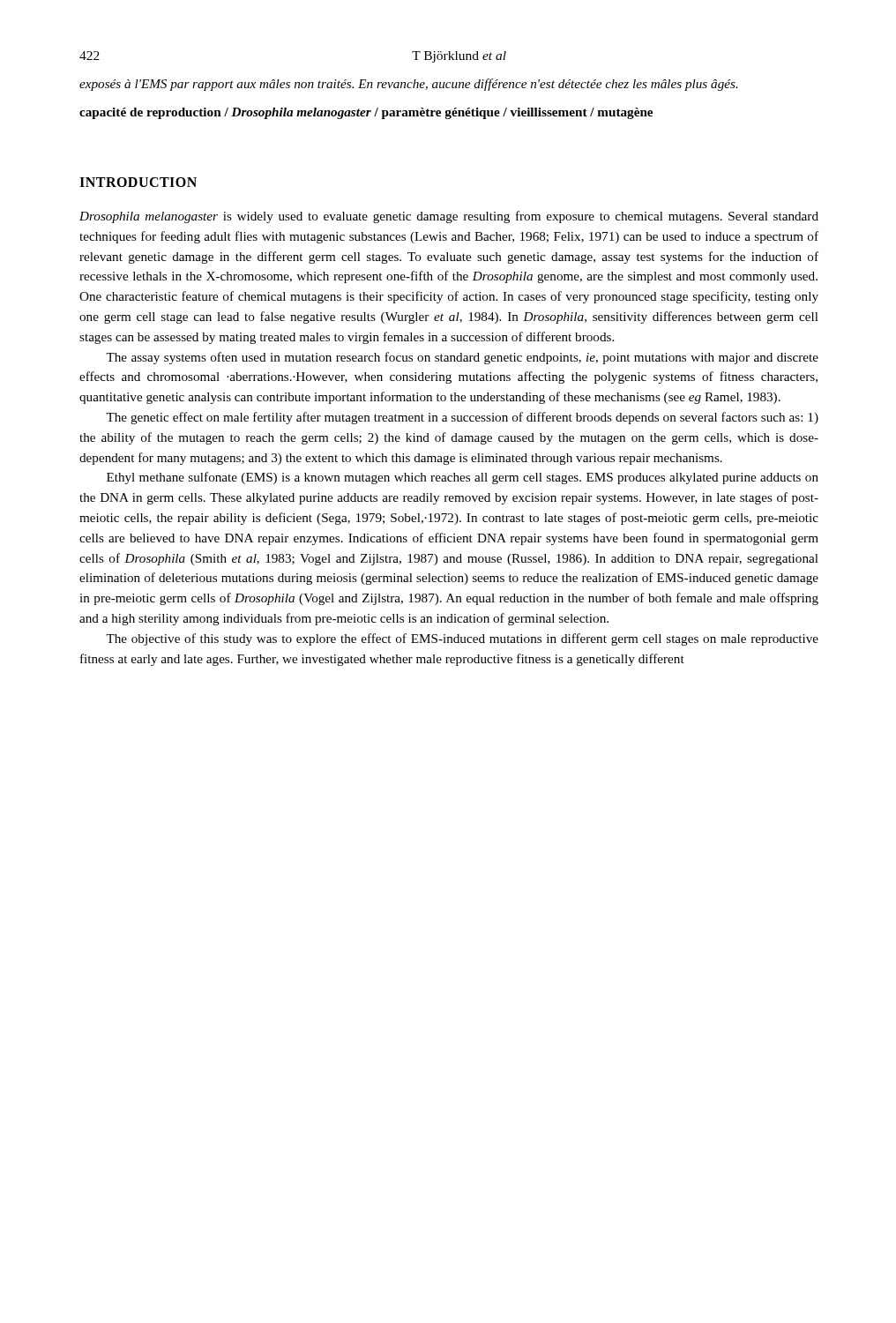Find the text block starting "Ethyl methane sulfonate"
Screen dimensions: 1323x896
tap(449, 547)
